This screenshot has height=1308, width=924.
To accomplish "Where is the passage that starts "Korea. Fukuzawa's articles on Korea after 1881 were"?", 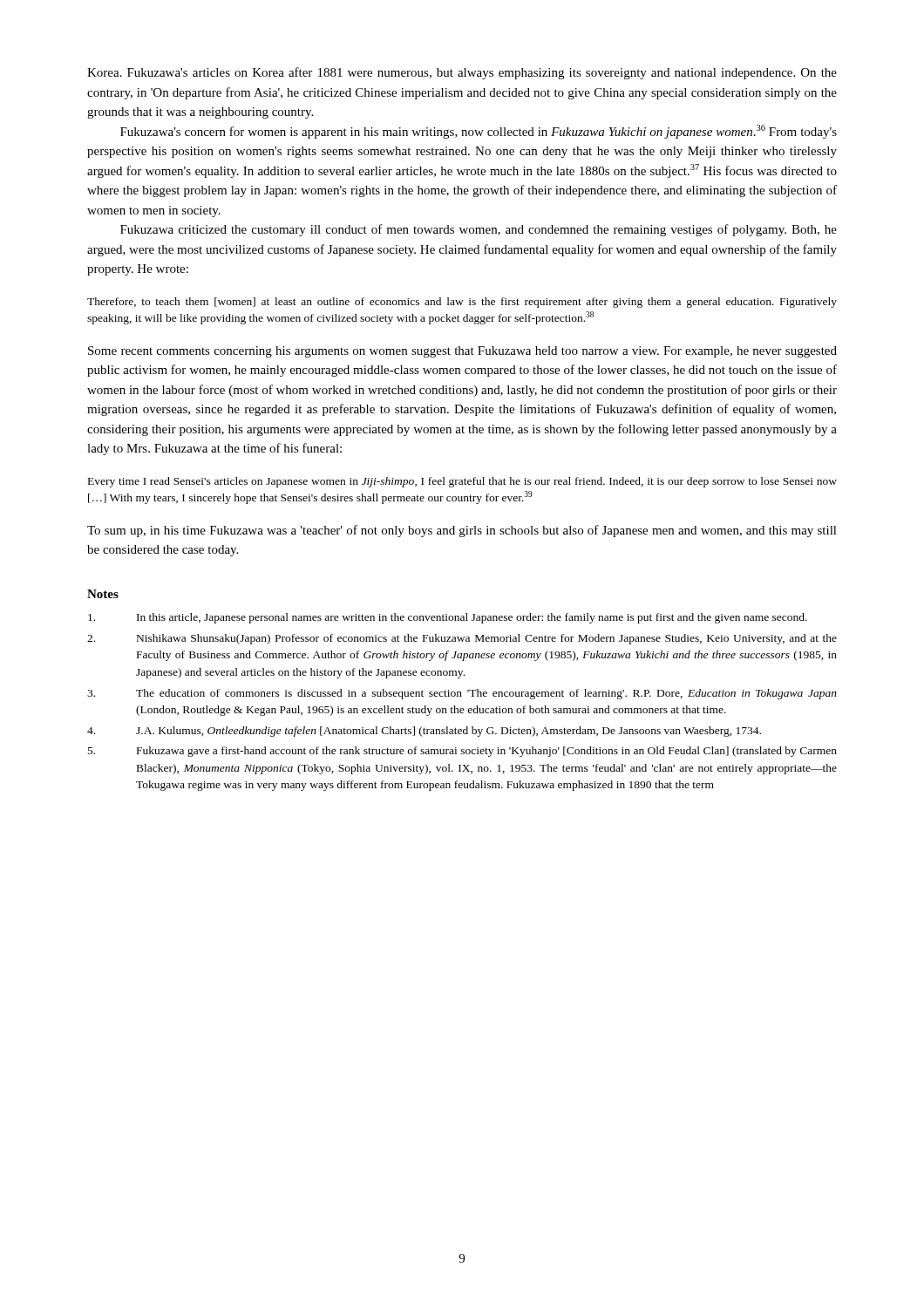I will tap(462, 92).
